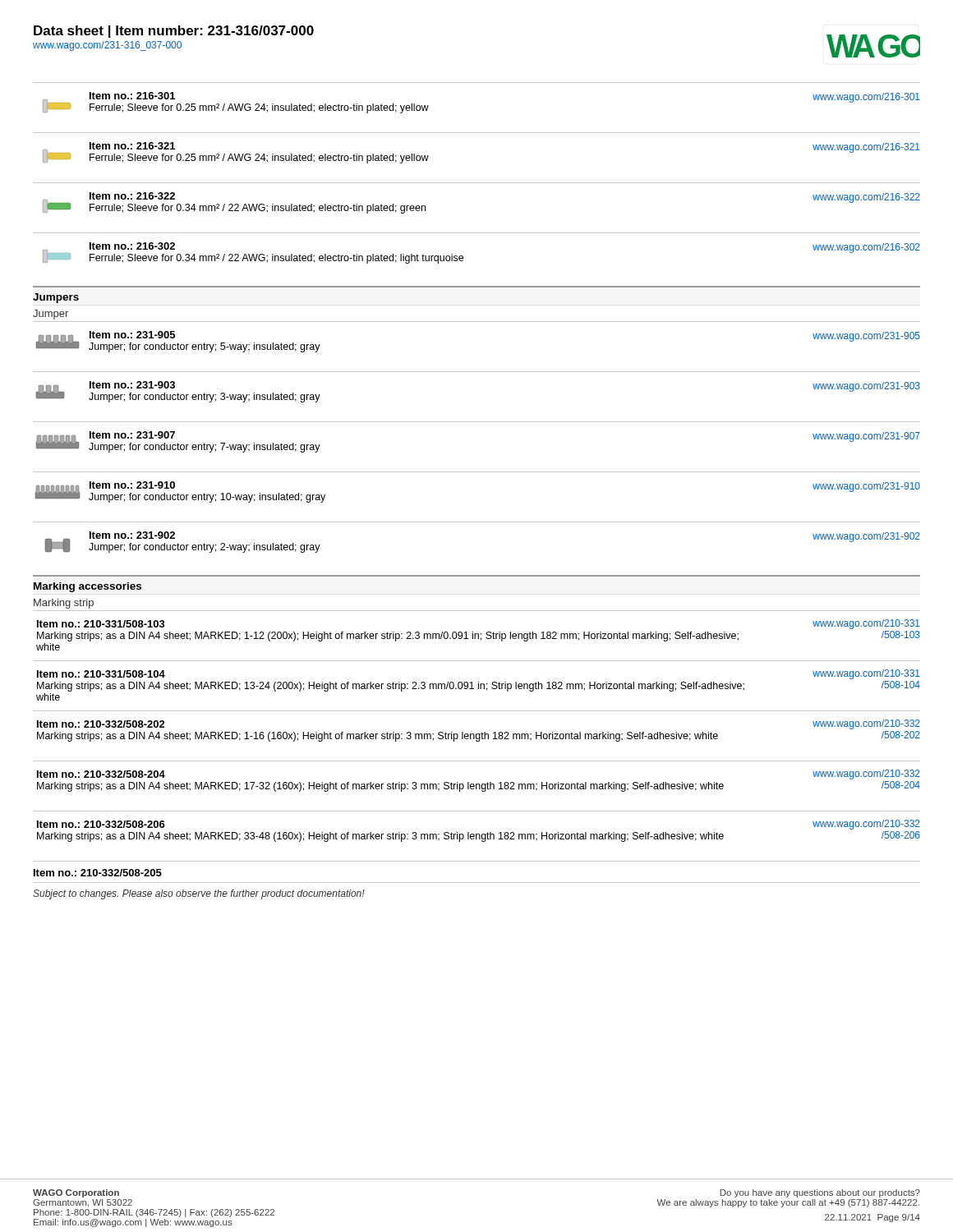Locate the passage starting "Item no.: 216-321"
The image size is (953, 1232).
(x=264, y=154)
